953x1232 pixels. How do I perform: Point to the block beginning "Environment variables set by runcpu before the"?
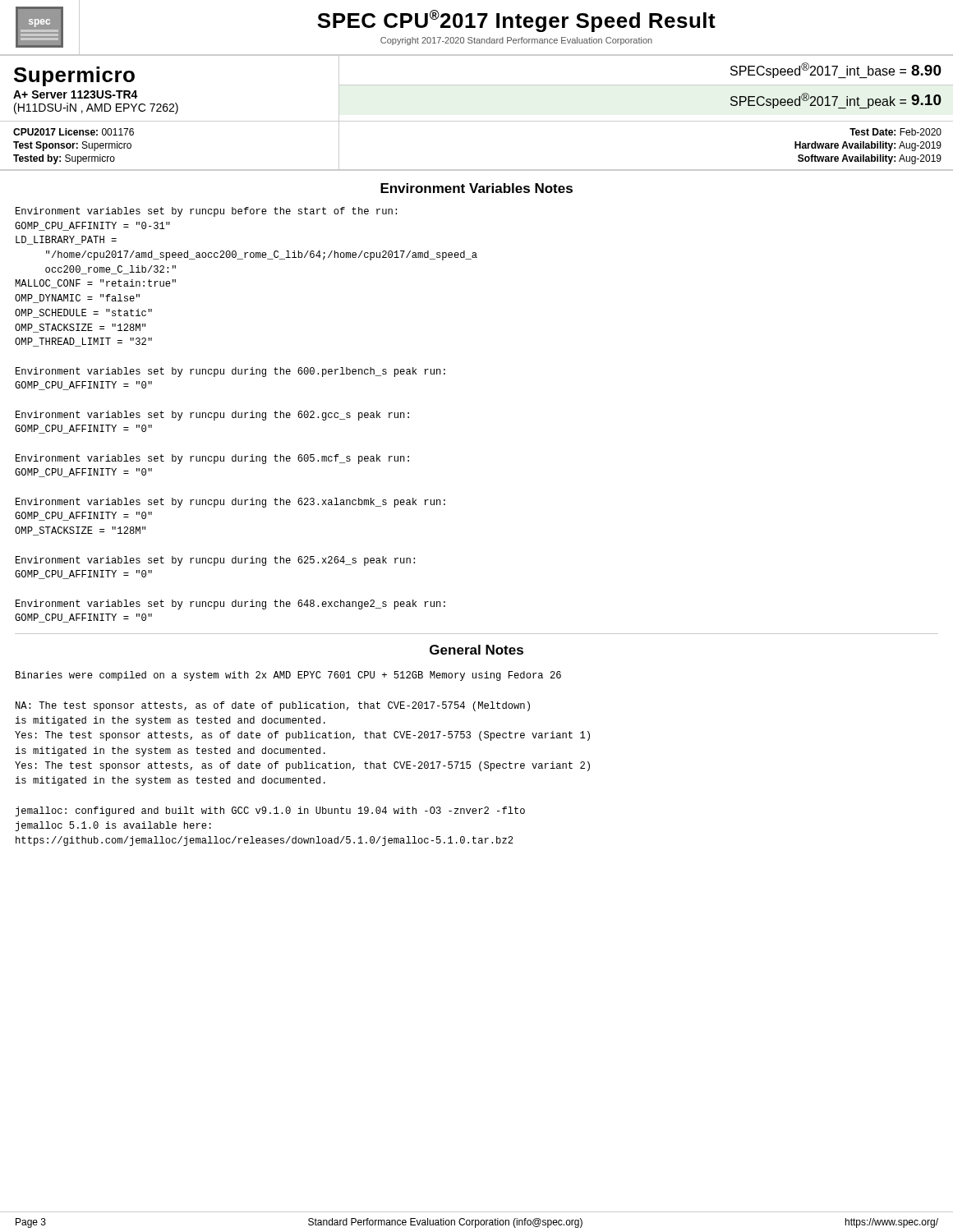click(206, 212)
